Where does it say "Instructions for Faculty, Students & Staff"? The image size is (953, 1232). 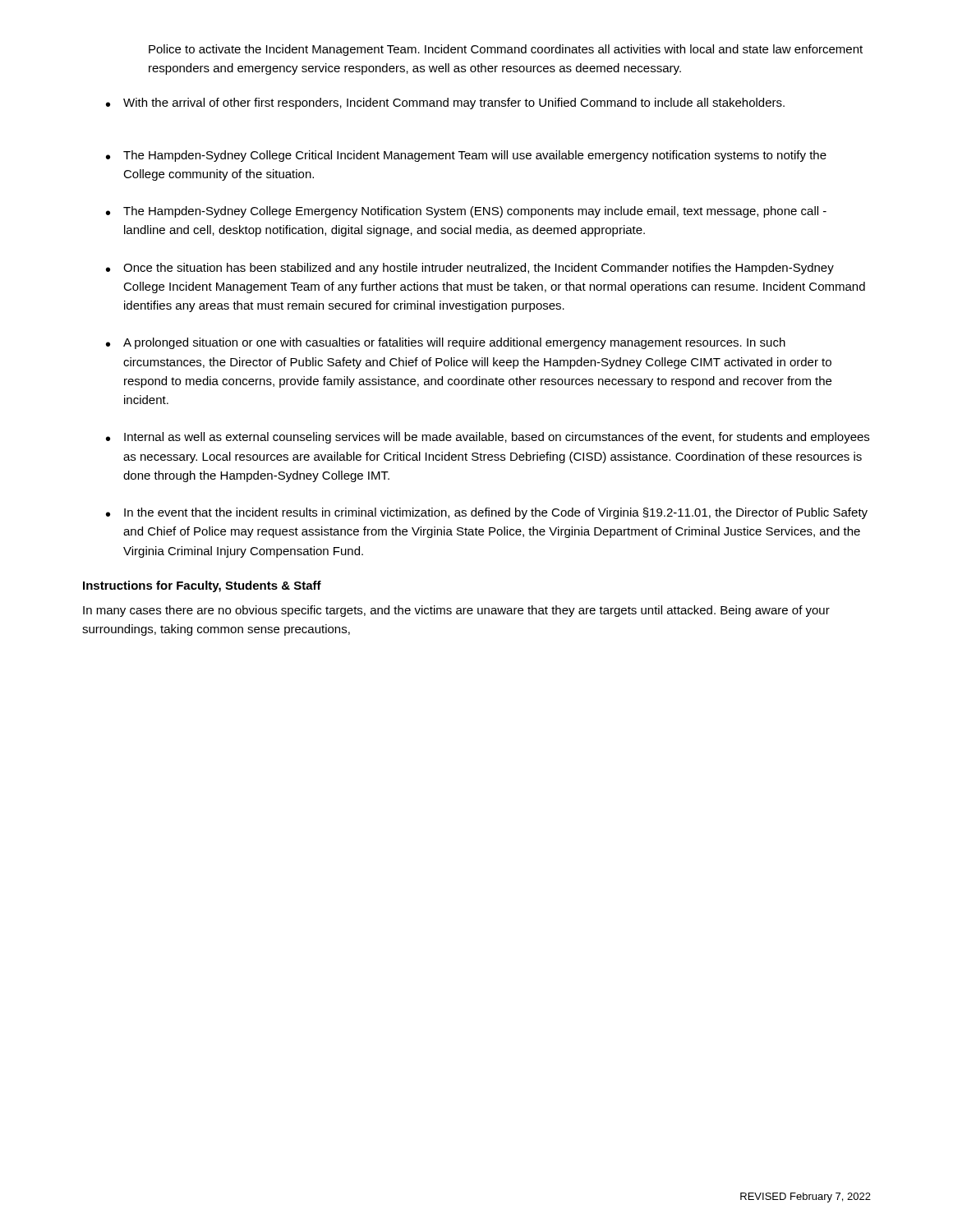tap(202, 585)
